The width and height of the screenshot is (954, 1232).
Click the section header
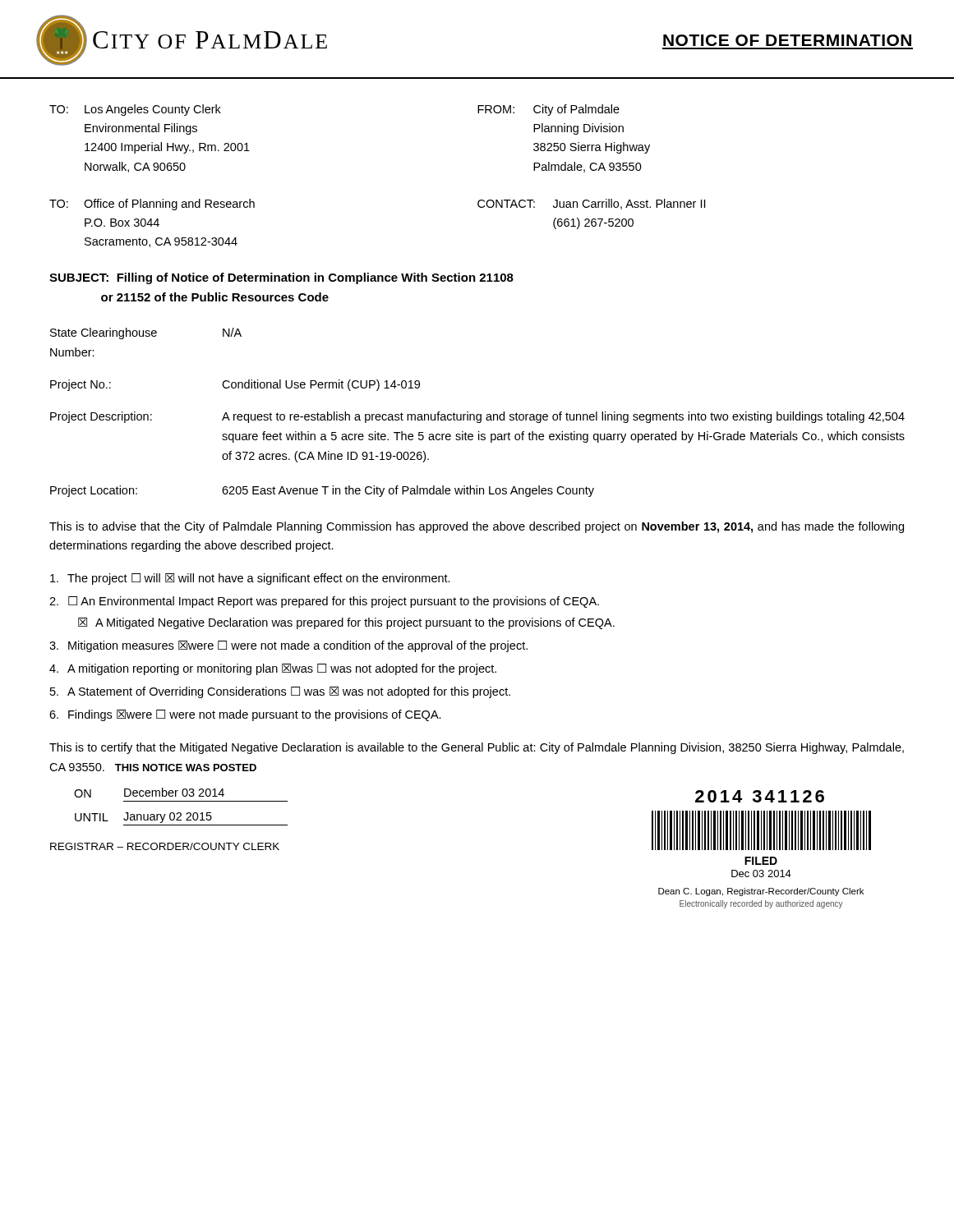(x=281, y=287)
